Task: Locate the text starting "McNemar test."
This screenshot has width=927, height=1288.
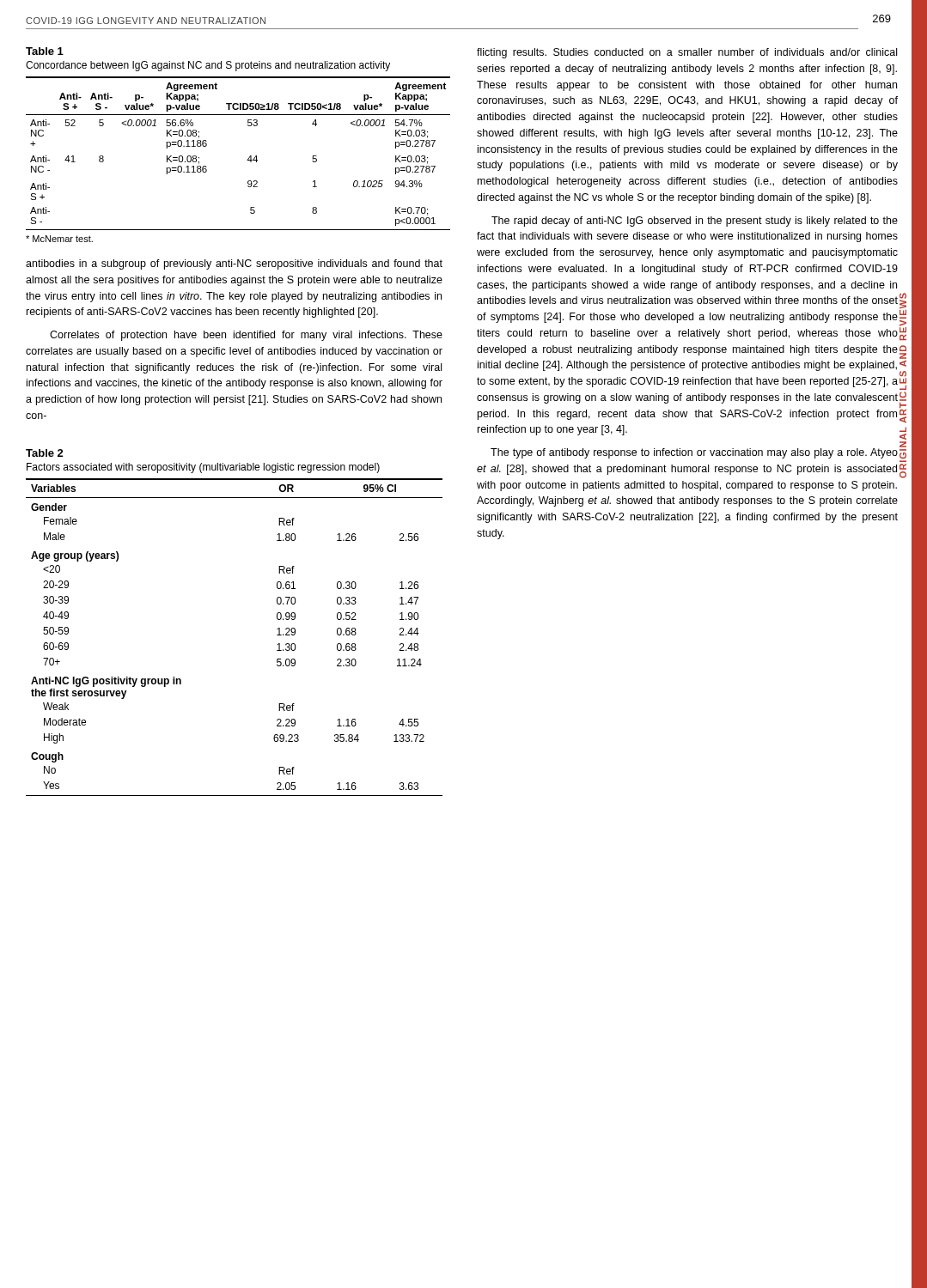Action: [x=60, y=239]
